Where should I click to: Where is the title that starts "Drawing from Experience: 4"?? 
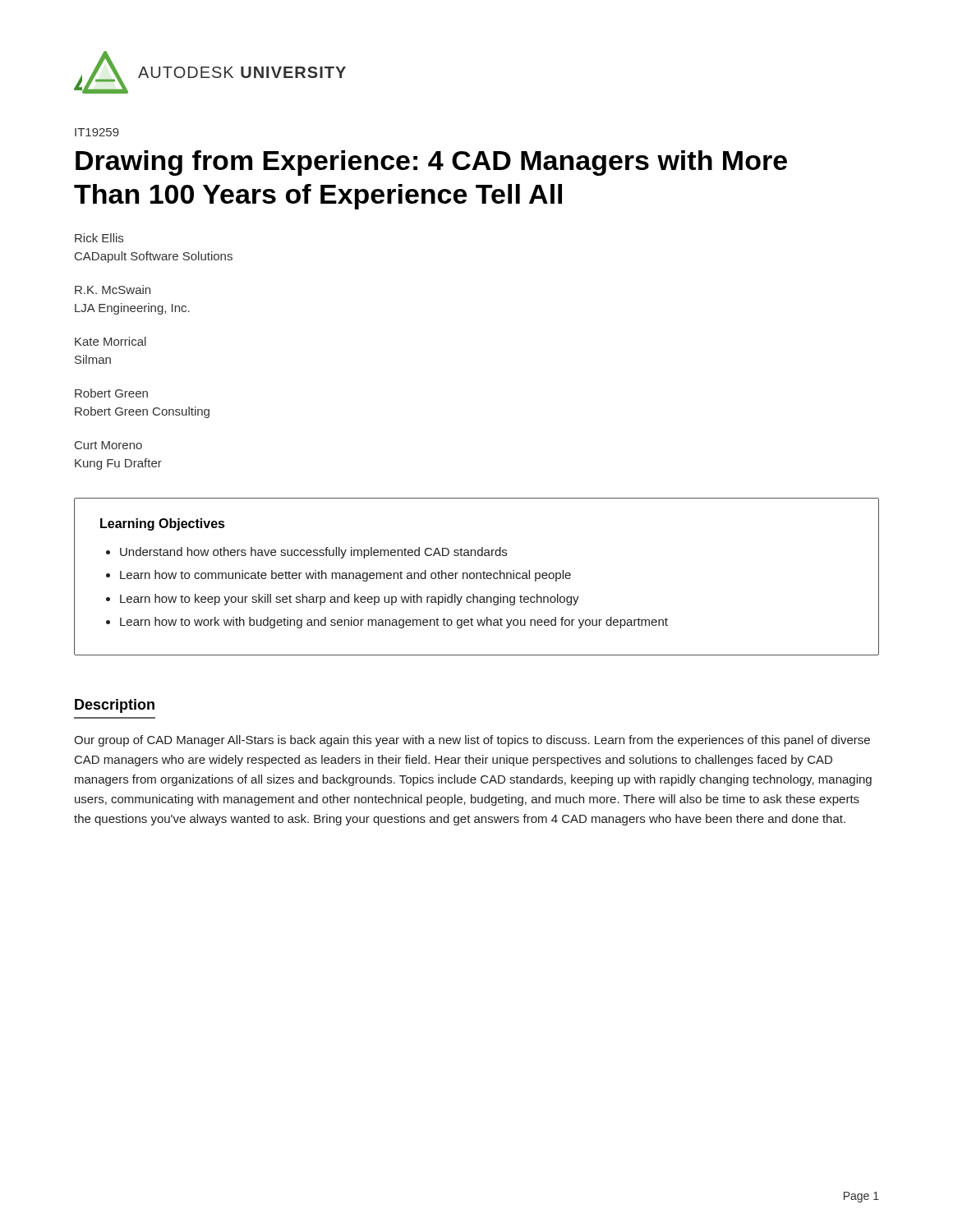(431, 177)
